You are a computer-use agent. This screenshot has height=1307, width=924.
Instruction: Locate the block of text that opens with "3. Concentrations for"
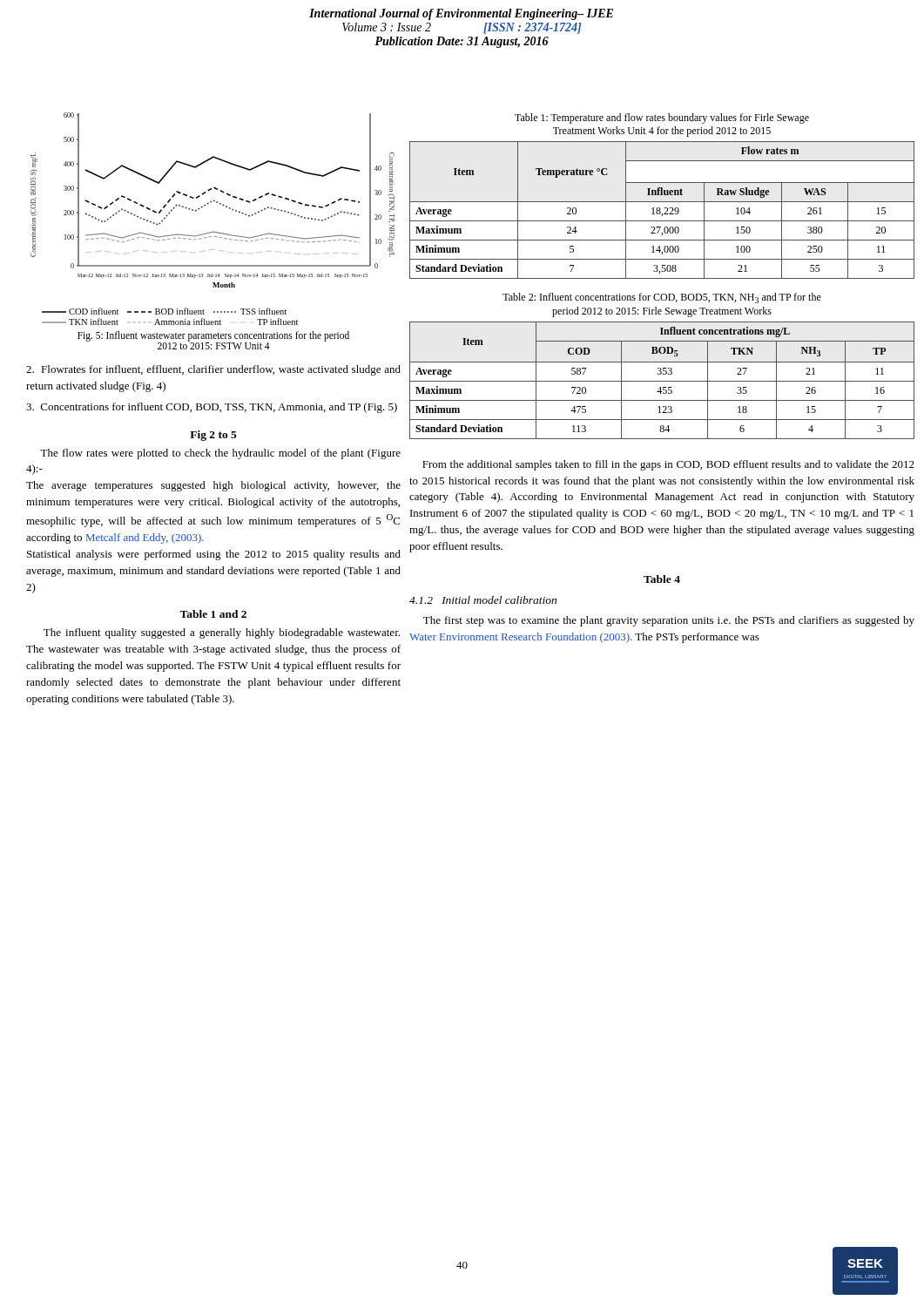(x=212, y=406)
